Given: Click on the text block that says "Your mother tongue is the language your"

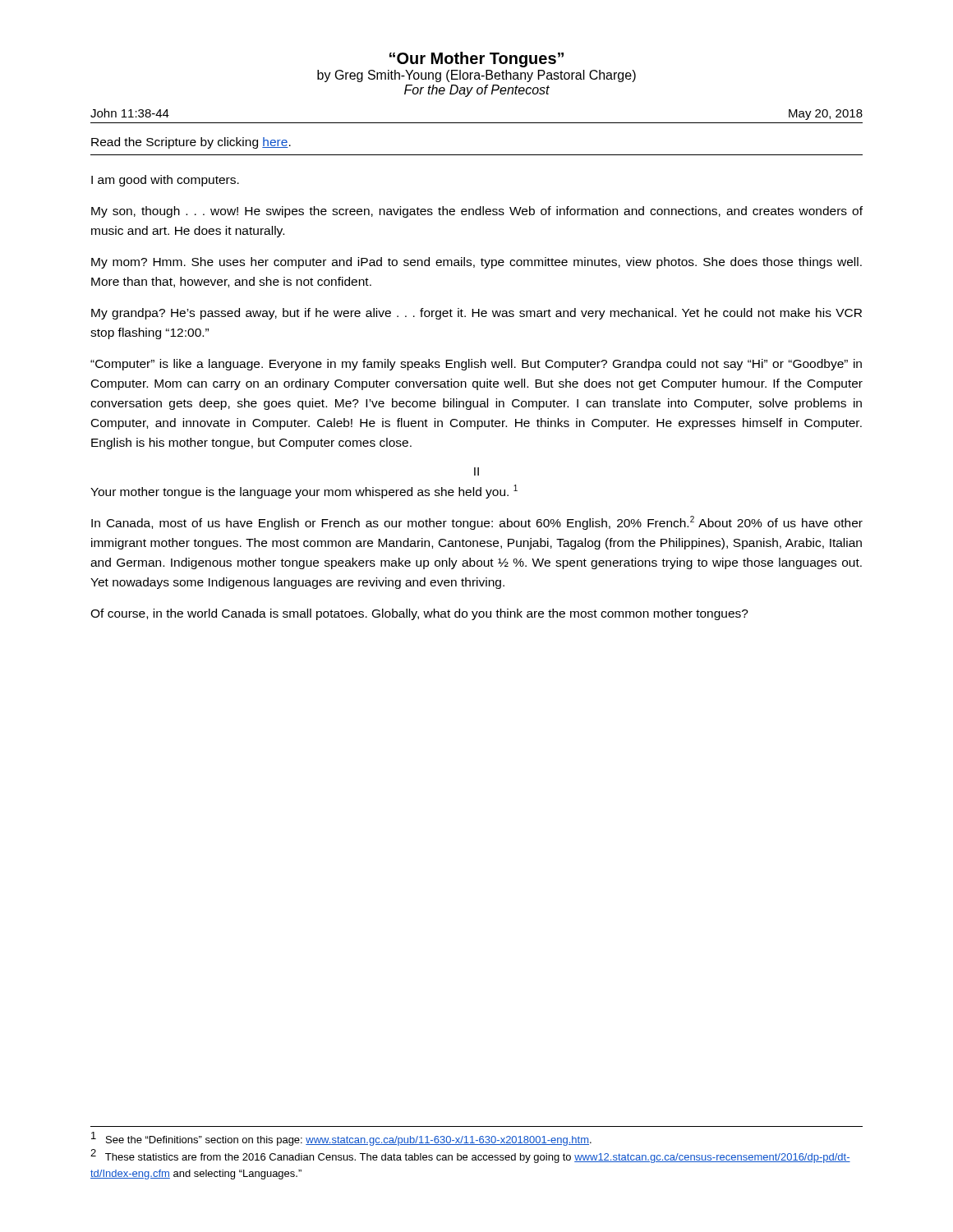Looking at the screenshot, I should point(304,491).
